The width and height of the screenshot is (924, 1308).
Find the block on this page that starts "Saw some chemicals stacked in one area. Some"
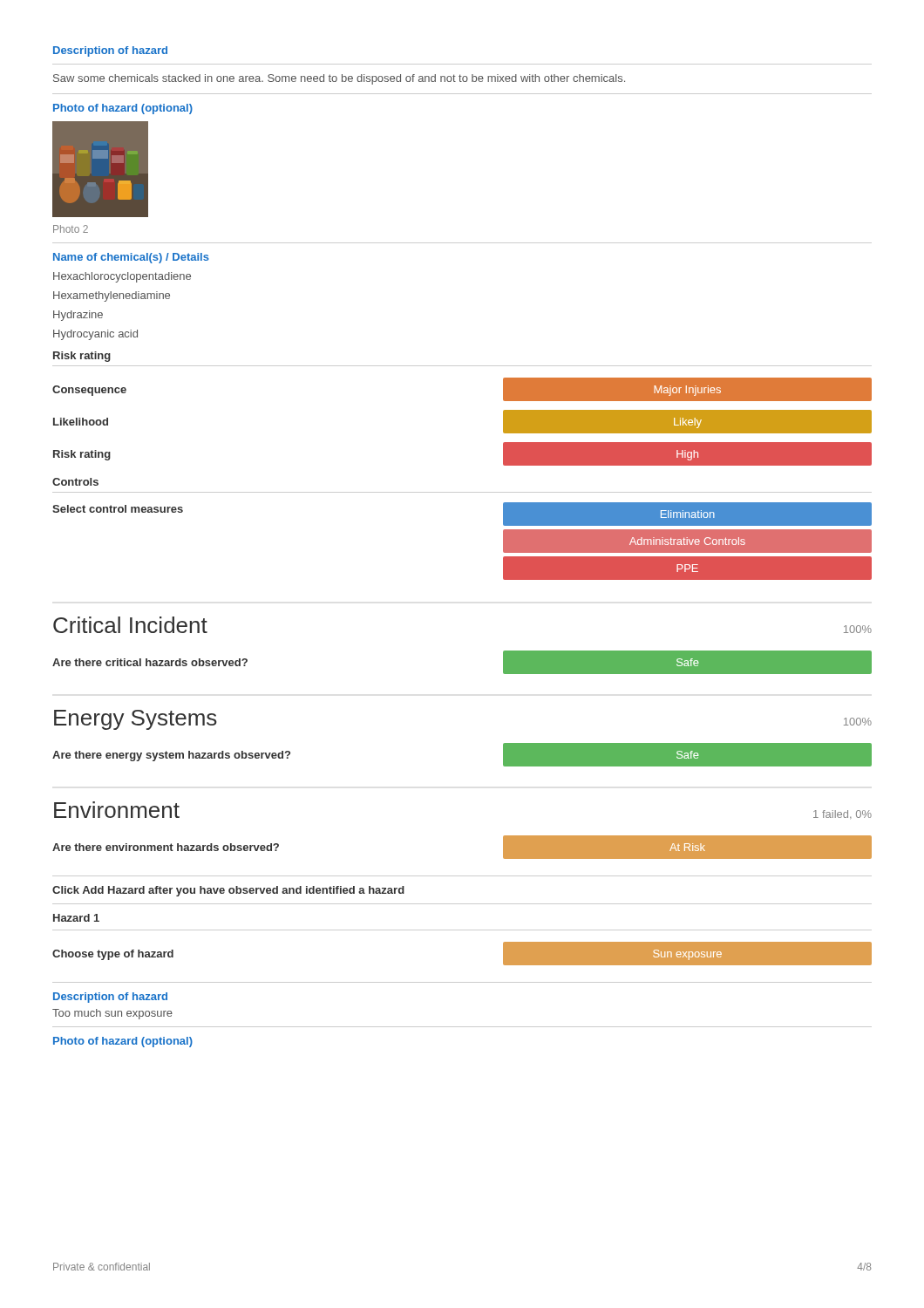[339, 78]
